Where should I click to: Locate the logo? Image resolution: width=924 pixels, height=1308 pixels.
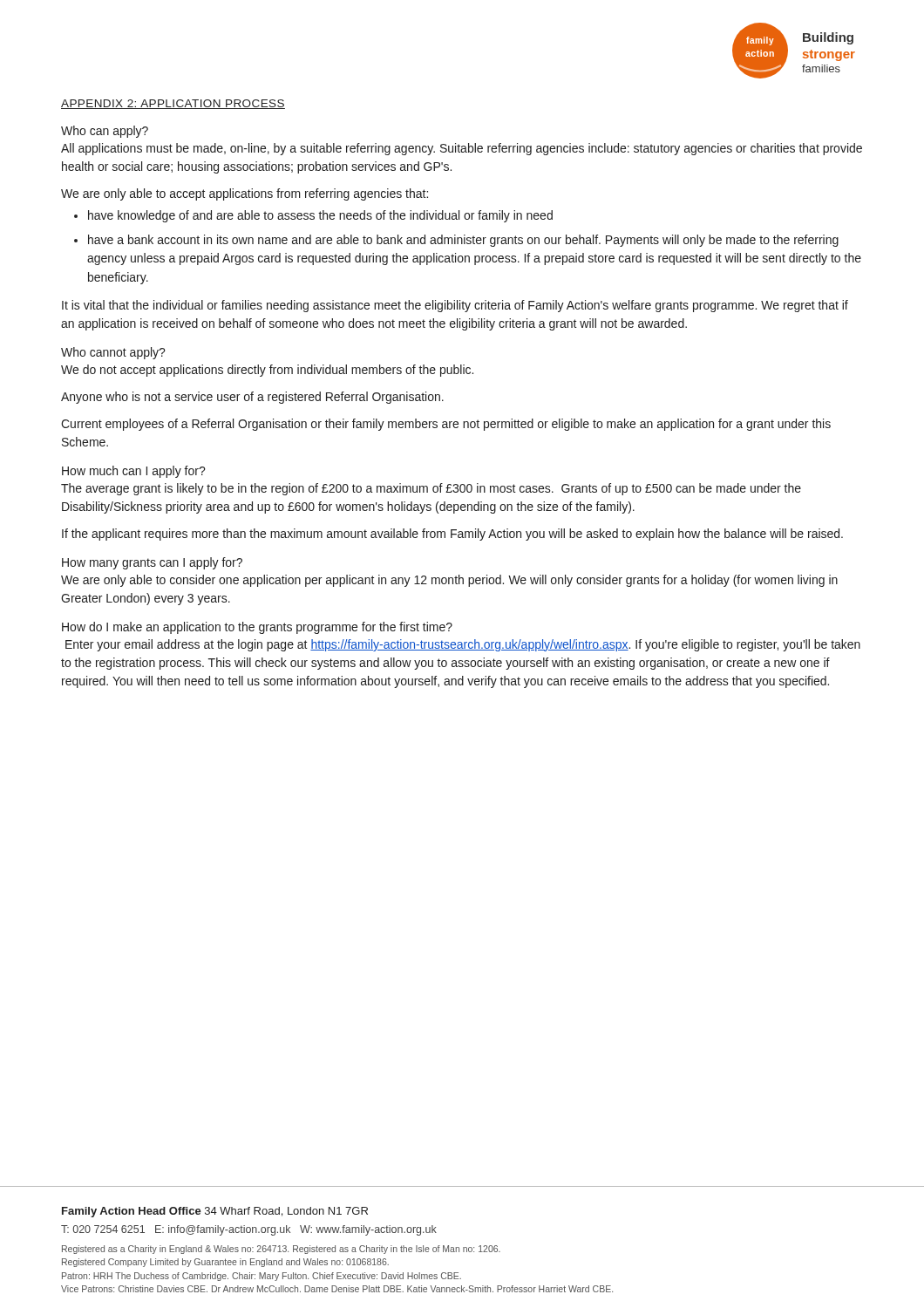pos(793,50)
